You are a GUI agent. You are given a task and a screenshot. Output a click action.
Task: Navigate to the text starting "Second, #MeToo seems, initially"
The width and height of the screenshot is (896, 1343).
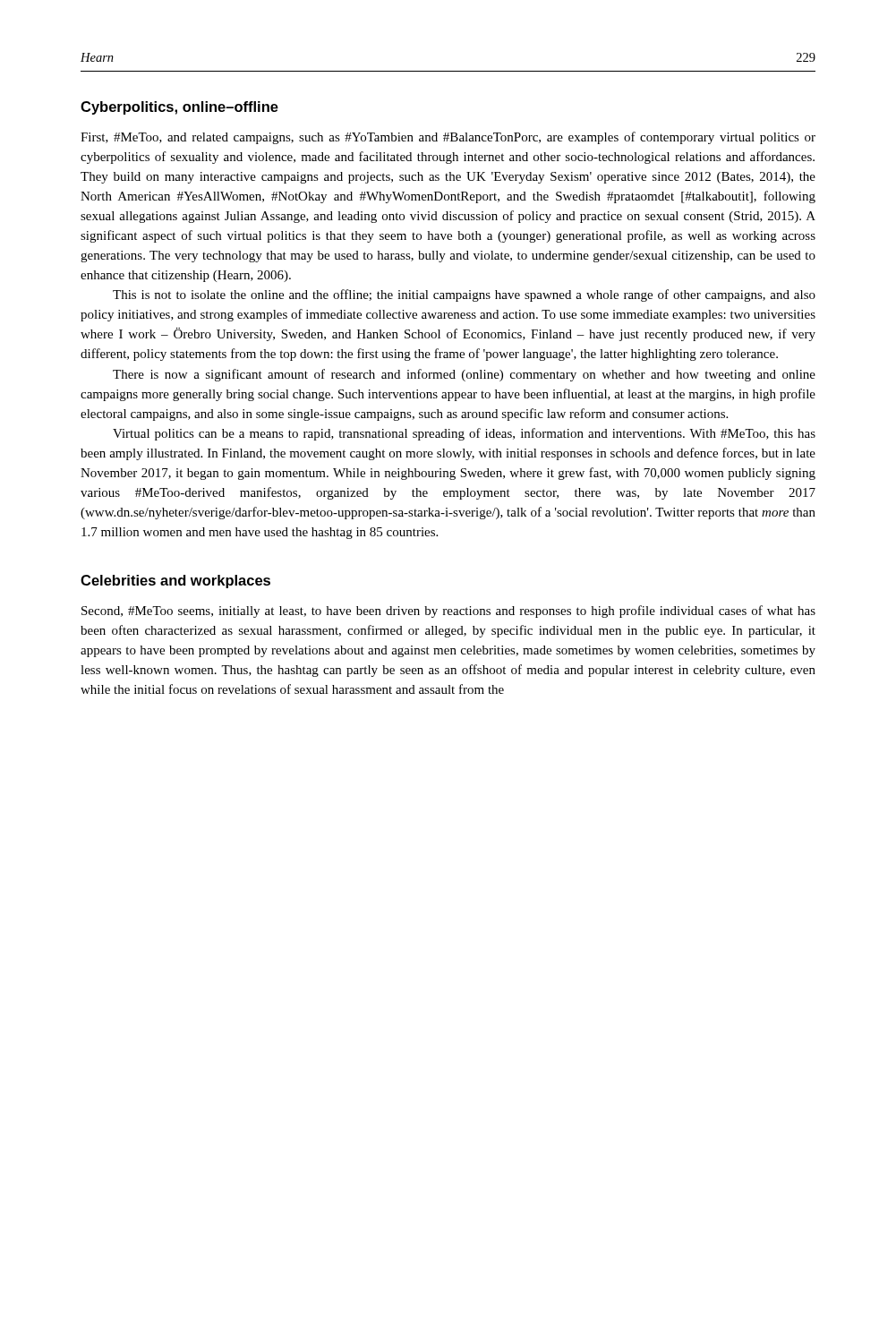tap(448, 650)
